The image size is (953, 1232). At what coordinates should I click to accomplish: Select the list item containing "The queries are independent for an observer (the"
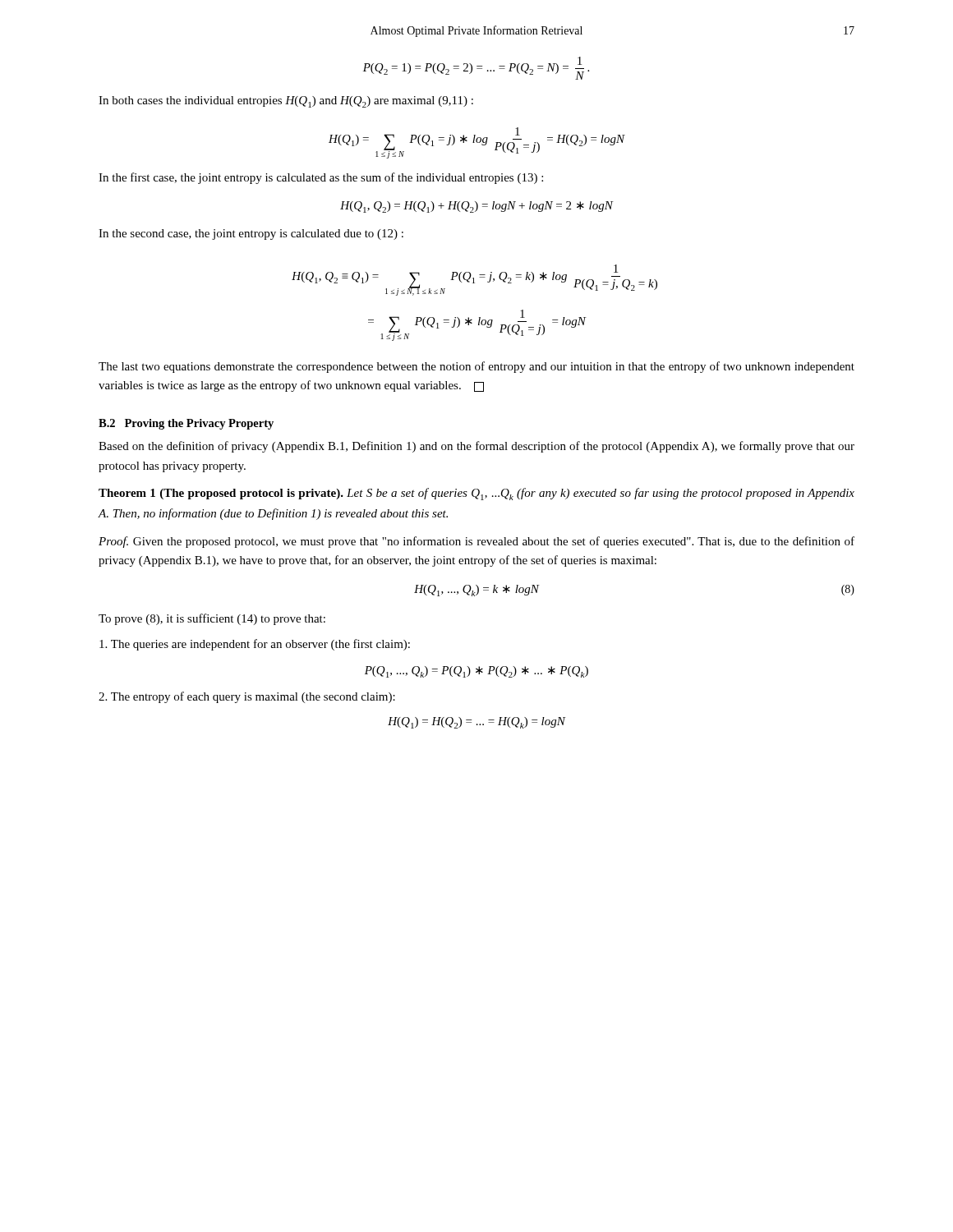(255, 644)
